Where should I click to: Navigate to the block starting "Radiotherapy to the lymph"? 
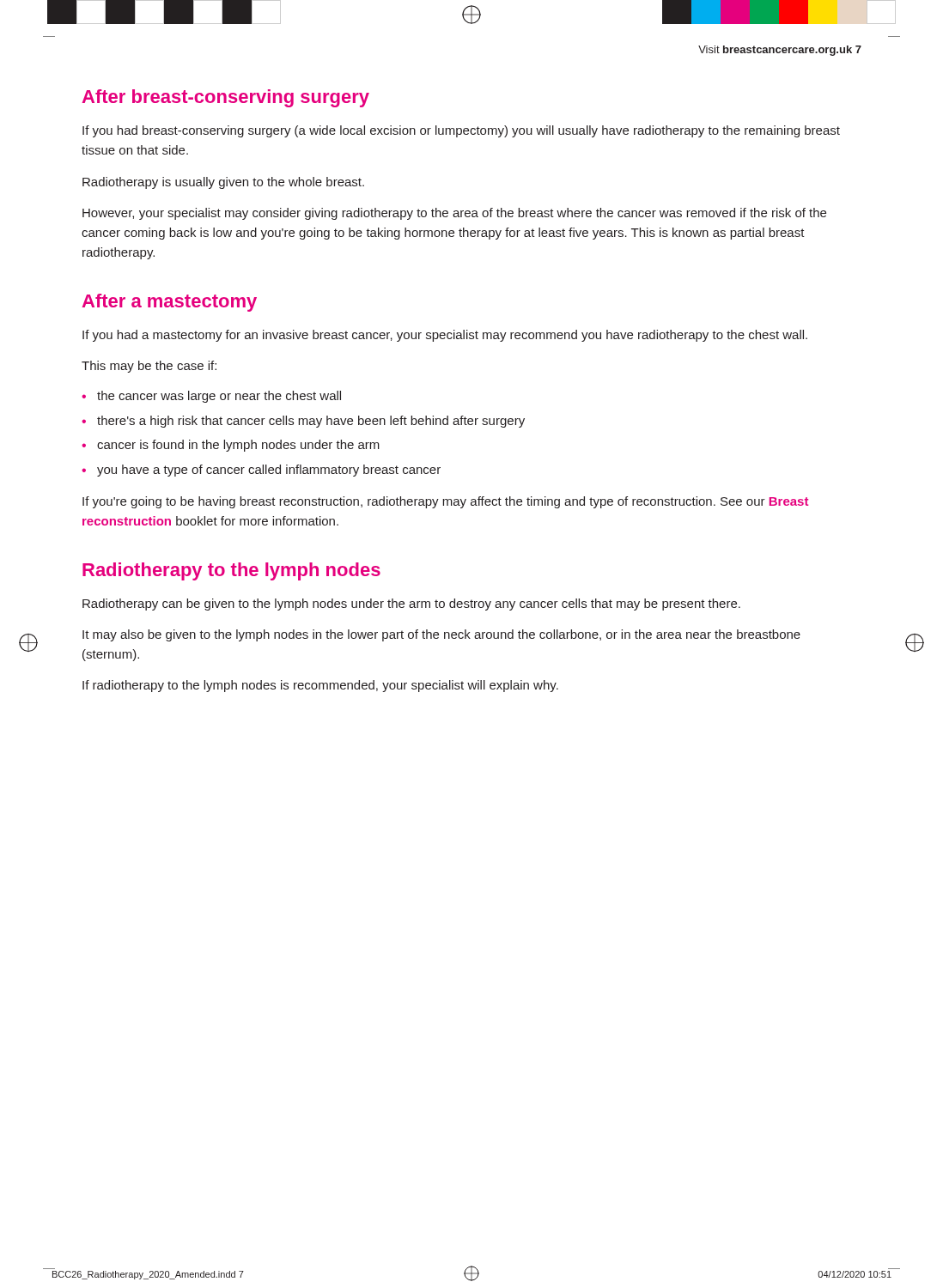pyautogui.click(x=231, y=569)
